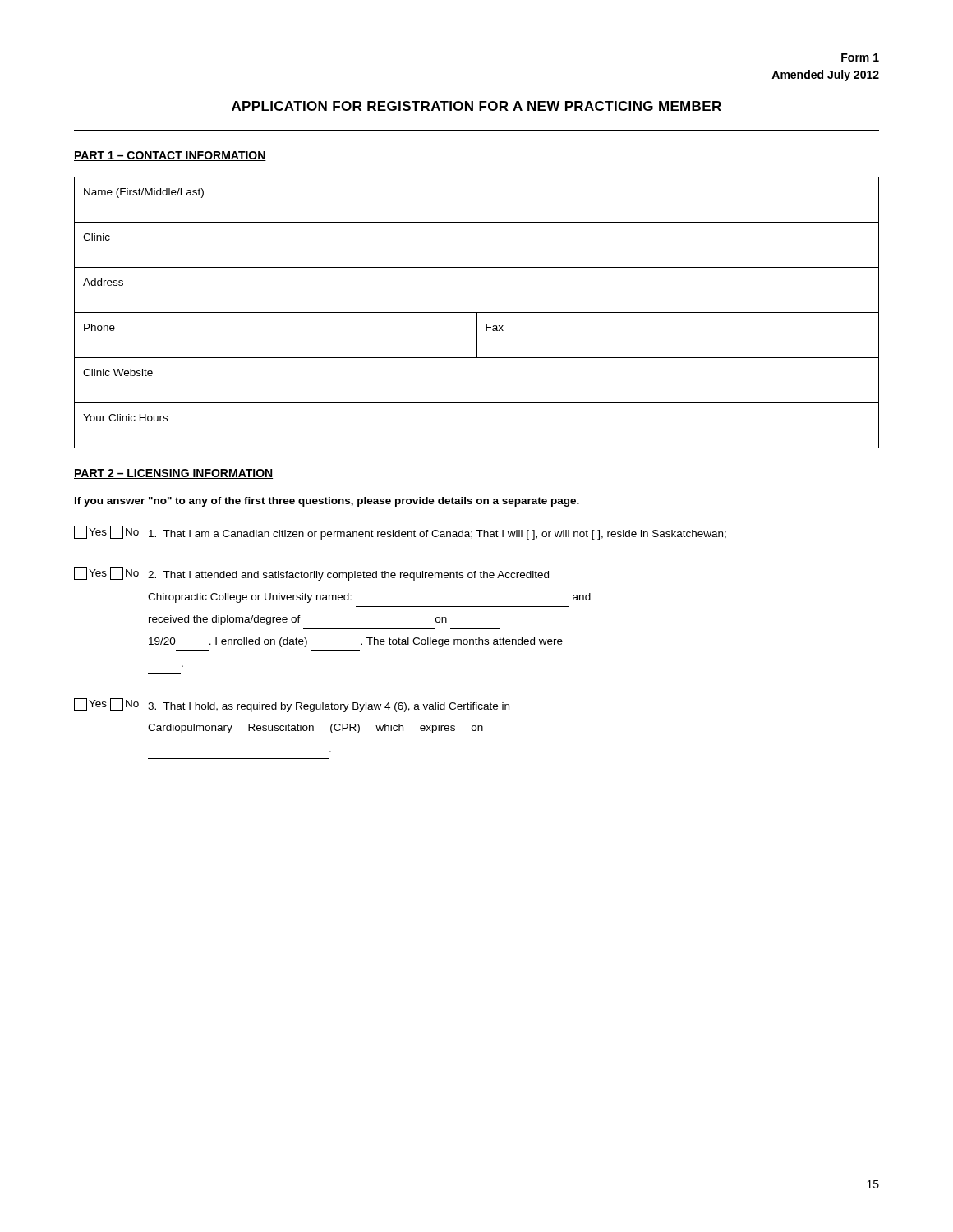Click on the section header with the text "PART 1 –"
The width and height of the screenshot is (953, 1232).
pos(170,155)
